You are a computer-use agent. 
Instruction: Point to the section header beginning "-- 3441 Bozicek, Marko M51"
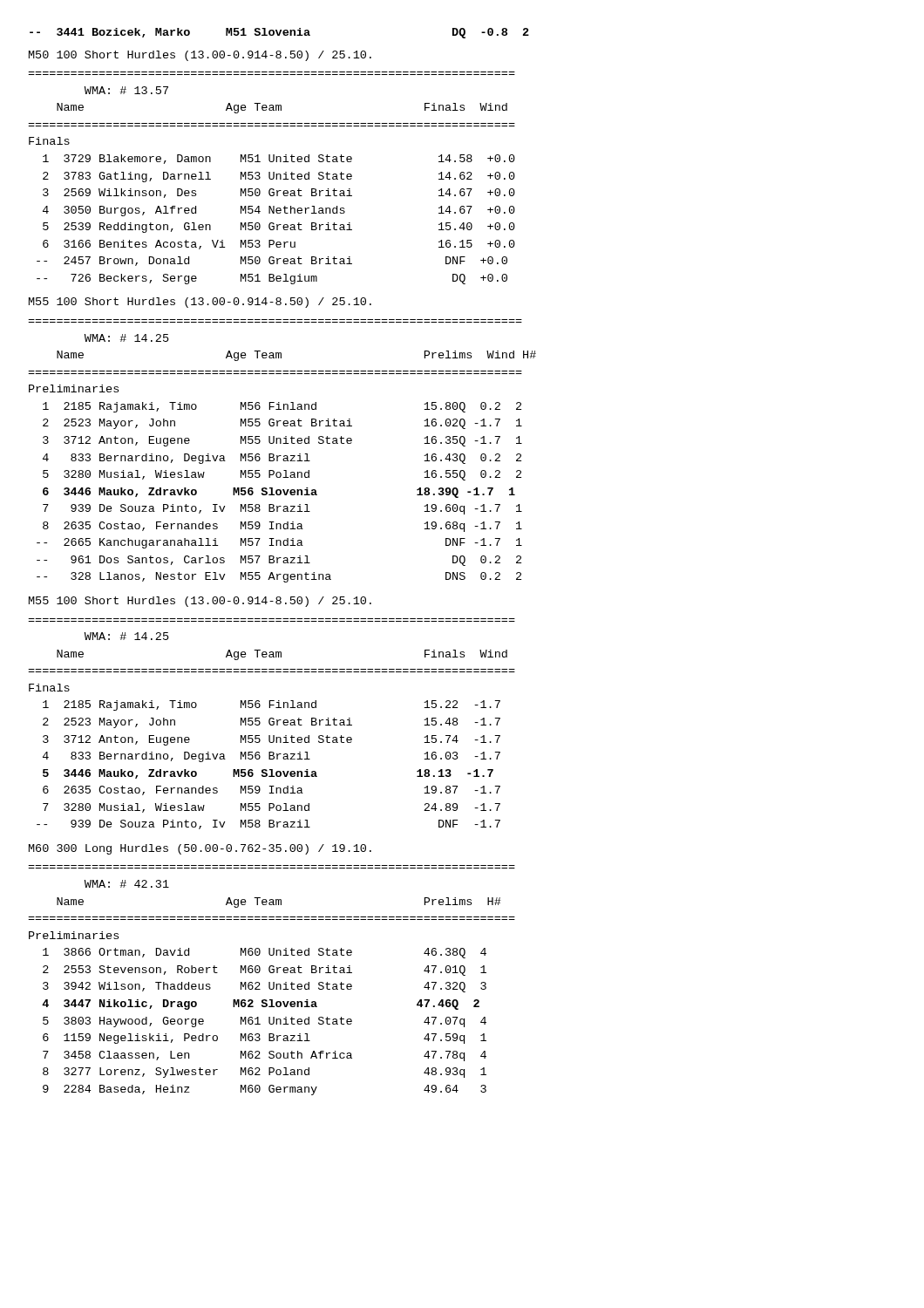tap(462, 33)
